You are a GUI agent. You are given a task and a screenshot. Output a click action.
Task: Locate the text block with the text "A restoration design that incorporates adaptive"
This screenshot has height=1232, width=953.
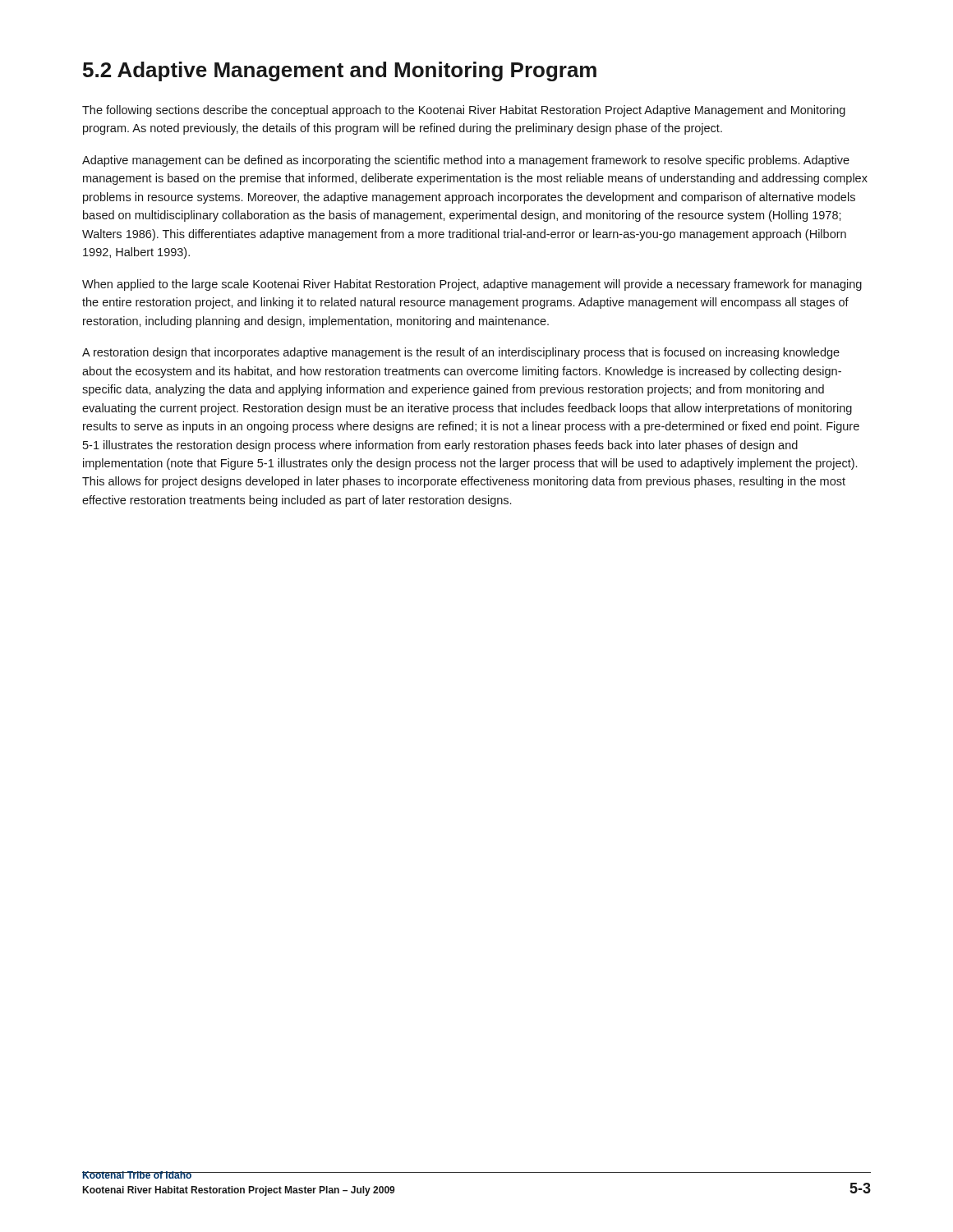(x=471, y=426)
